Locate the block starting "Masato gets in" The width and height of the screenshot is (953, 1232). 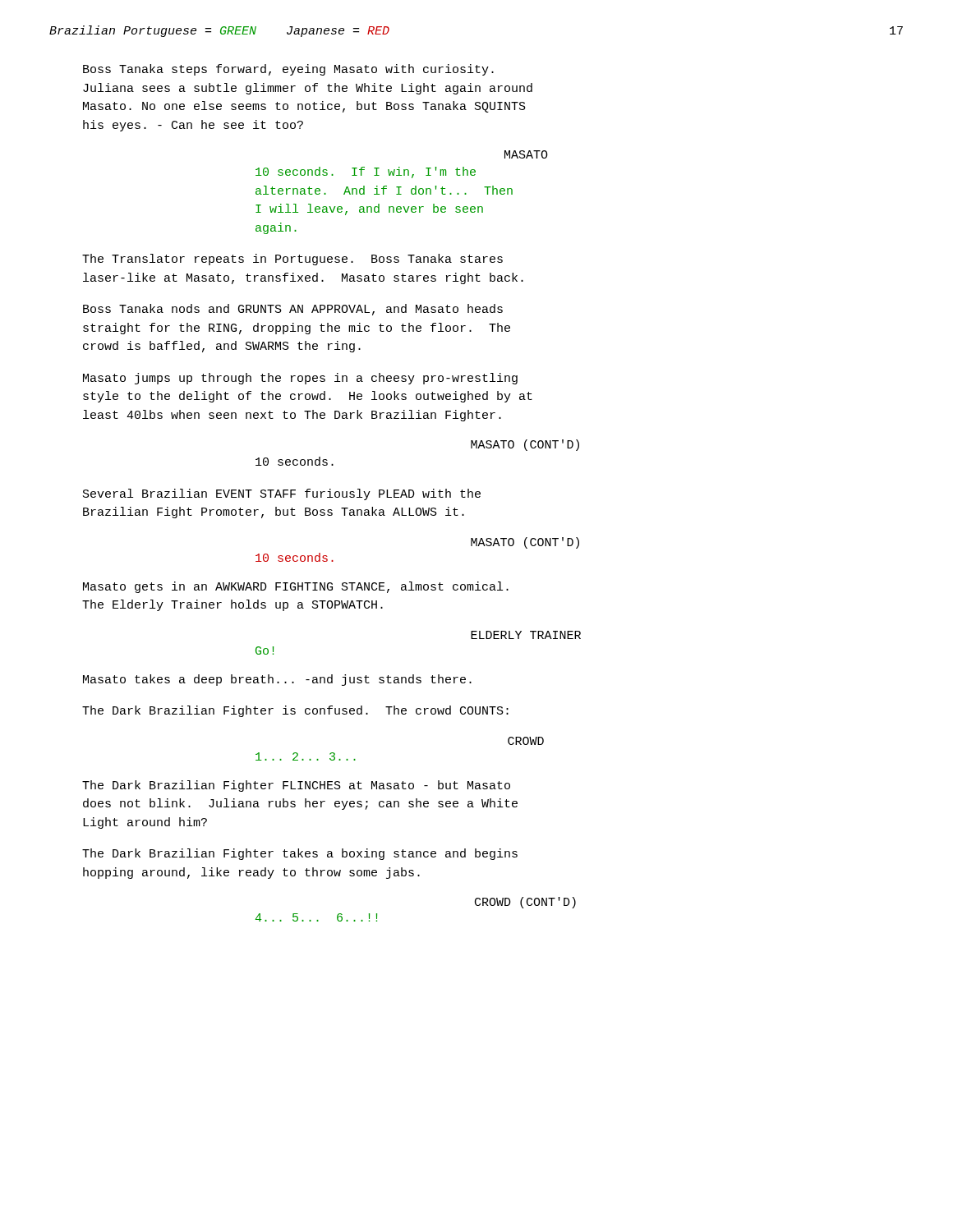click(x=297, y=596)
